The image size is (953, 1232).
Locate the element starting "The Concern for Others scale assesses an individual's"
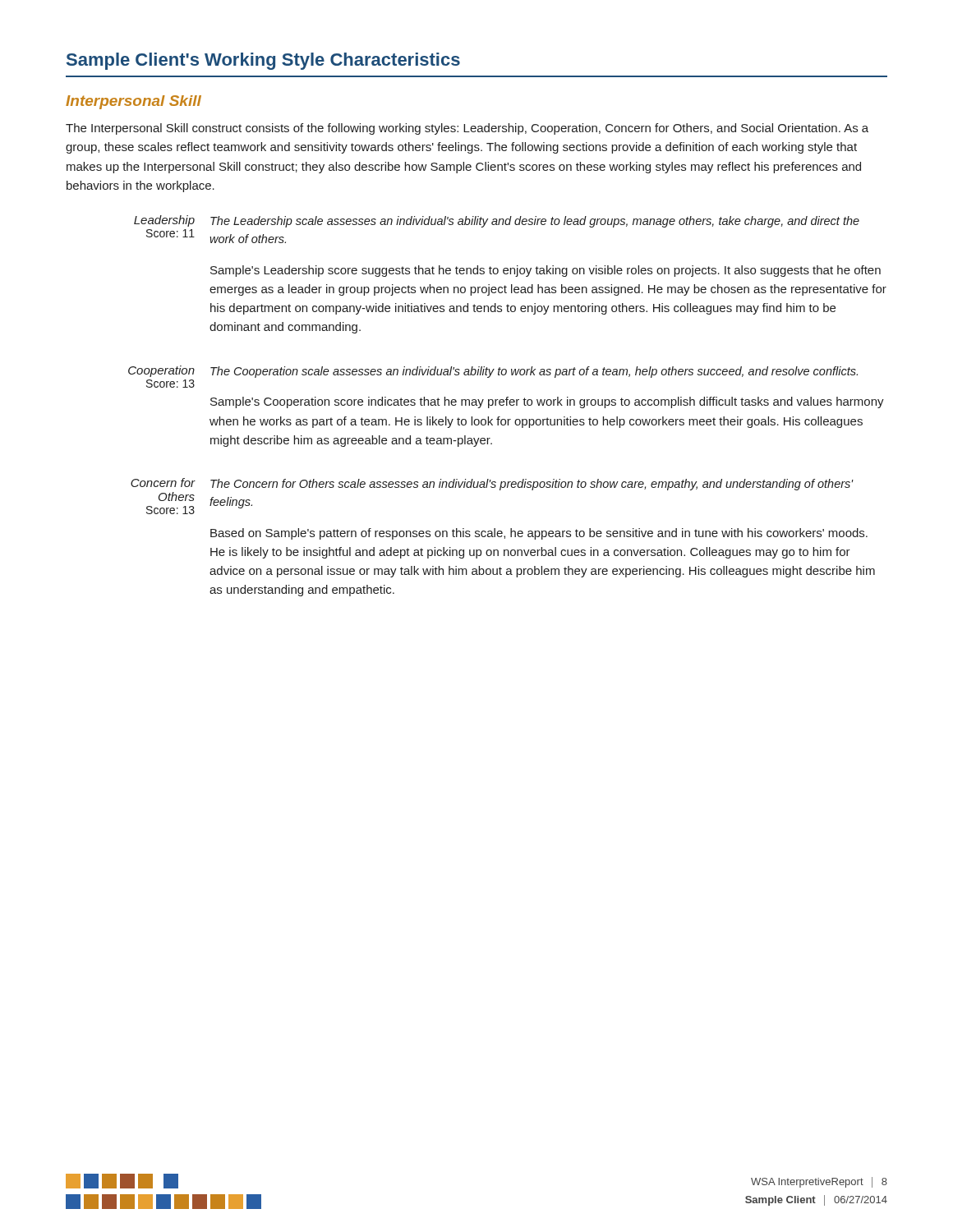pos(531,493)
